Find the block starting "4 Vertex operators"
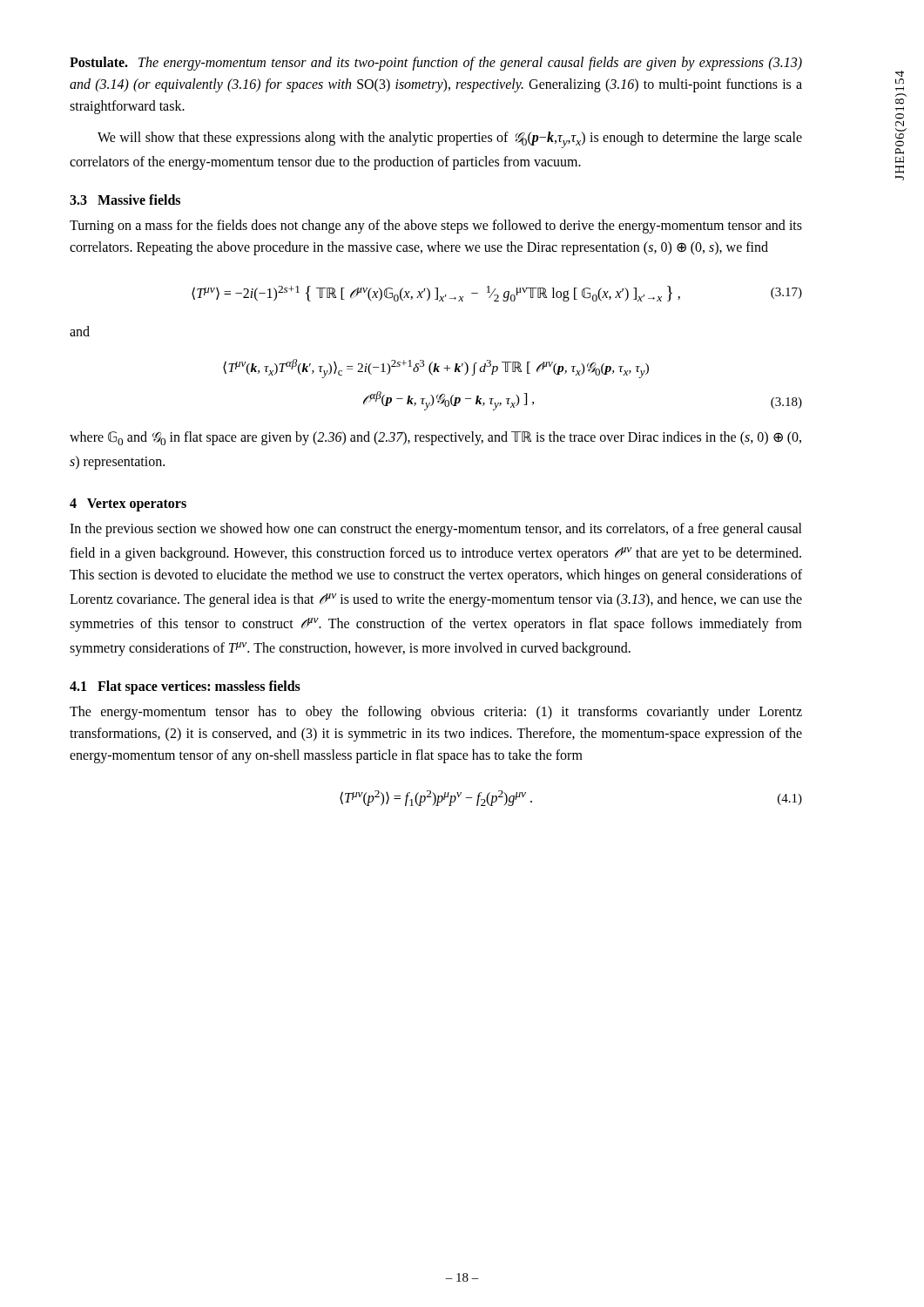The height and width of the screenshot is (1307, 924). 128,503
